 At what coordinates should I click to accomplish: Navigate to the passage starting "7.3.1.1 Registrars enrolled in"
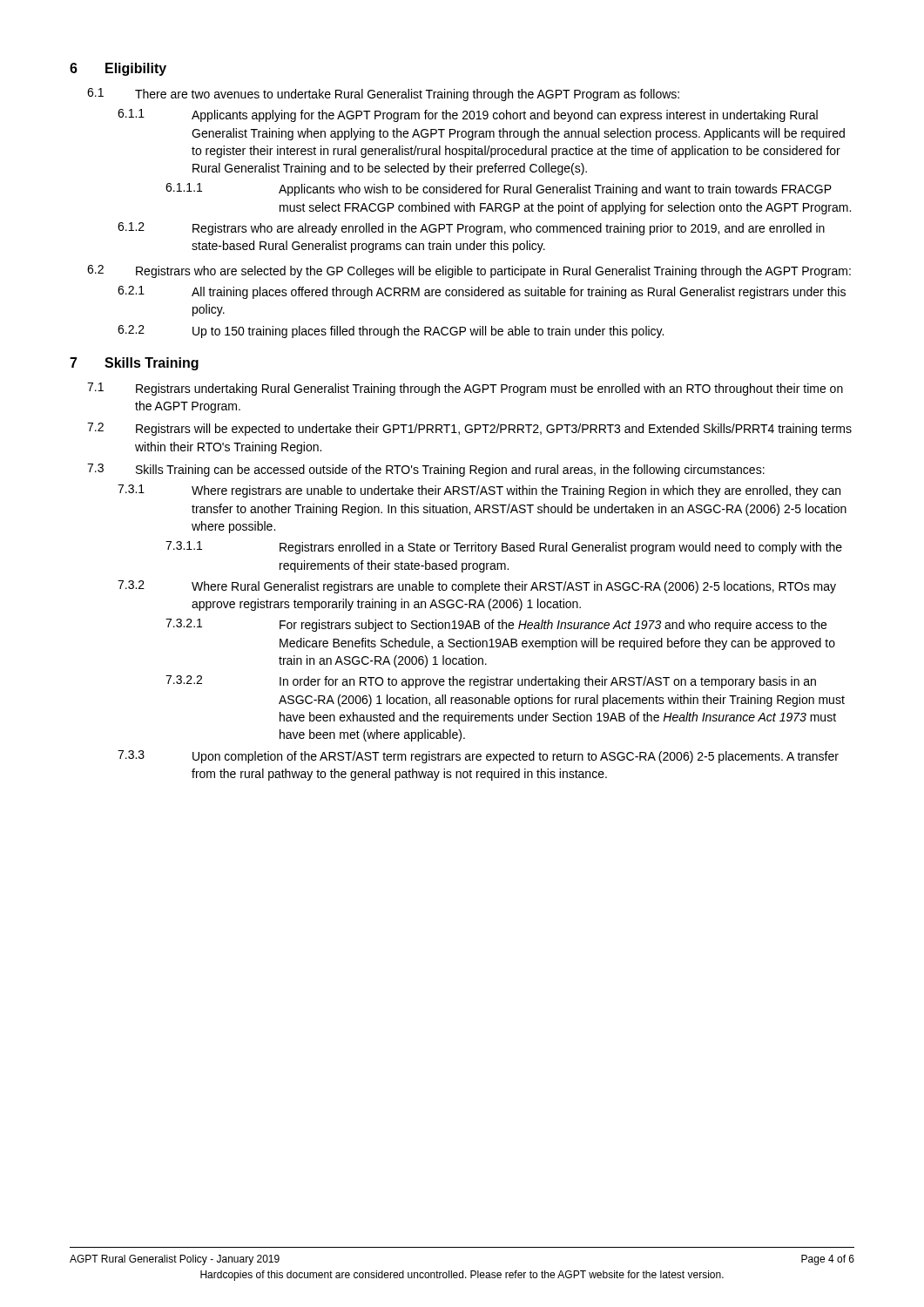(462, 556)
